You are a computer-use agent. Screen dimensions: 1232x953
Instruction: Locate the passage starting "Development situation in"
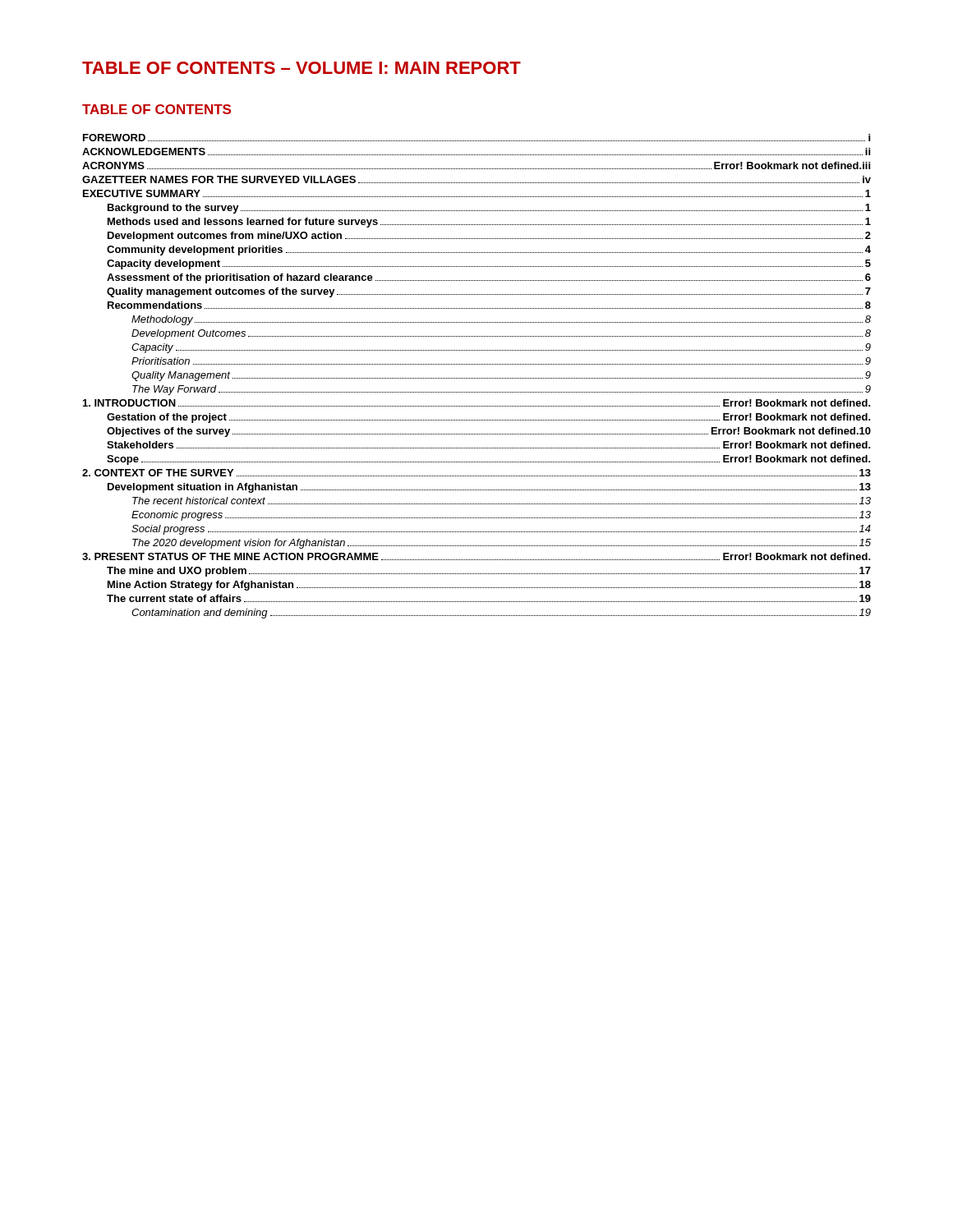[x=489, y=487]
